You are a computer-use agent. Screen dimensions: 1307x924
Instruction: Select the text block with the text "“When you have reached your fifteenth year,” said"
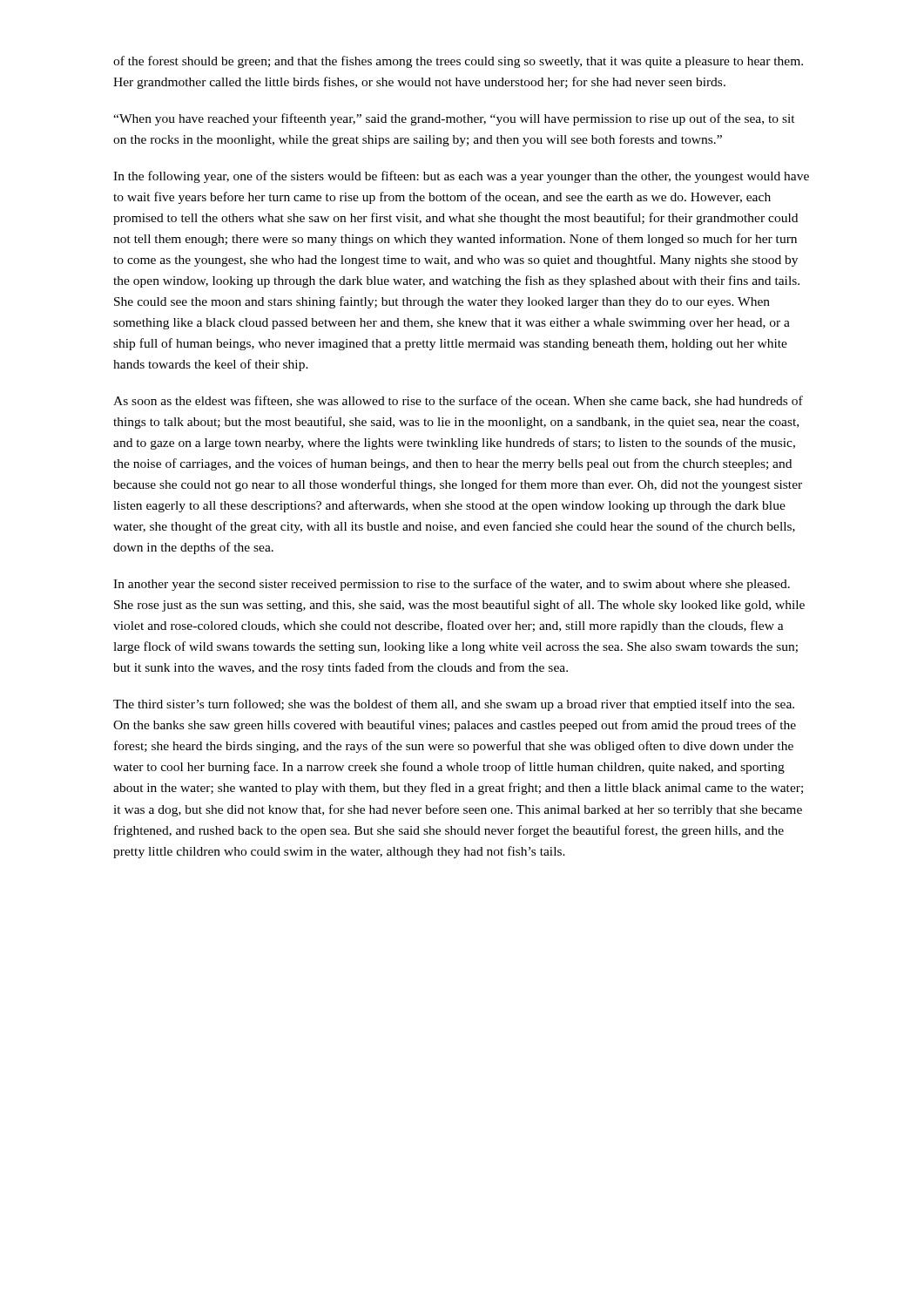click(x=454, y=129)
